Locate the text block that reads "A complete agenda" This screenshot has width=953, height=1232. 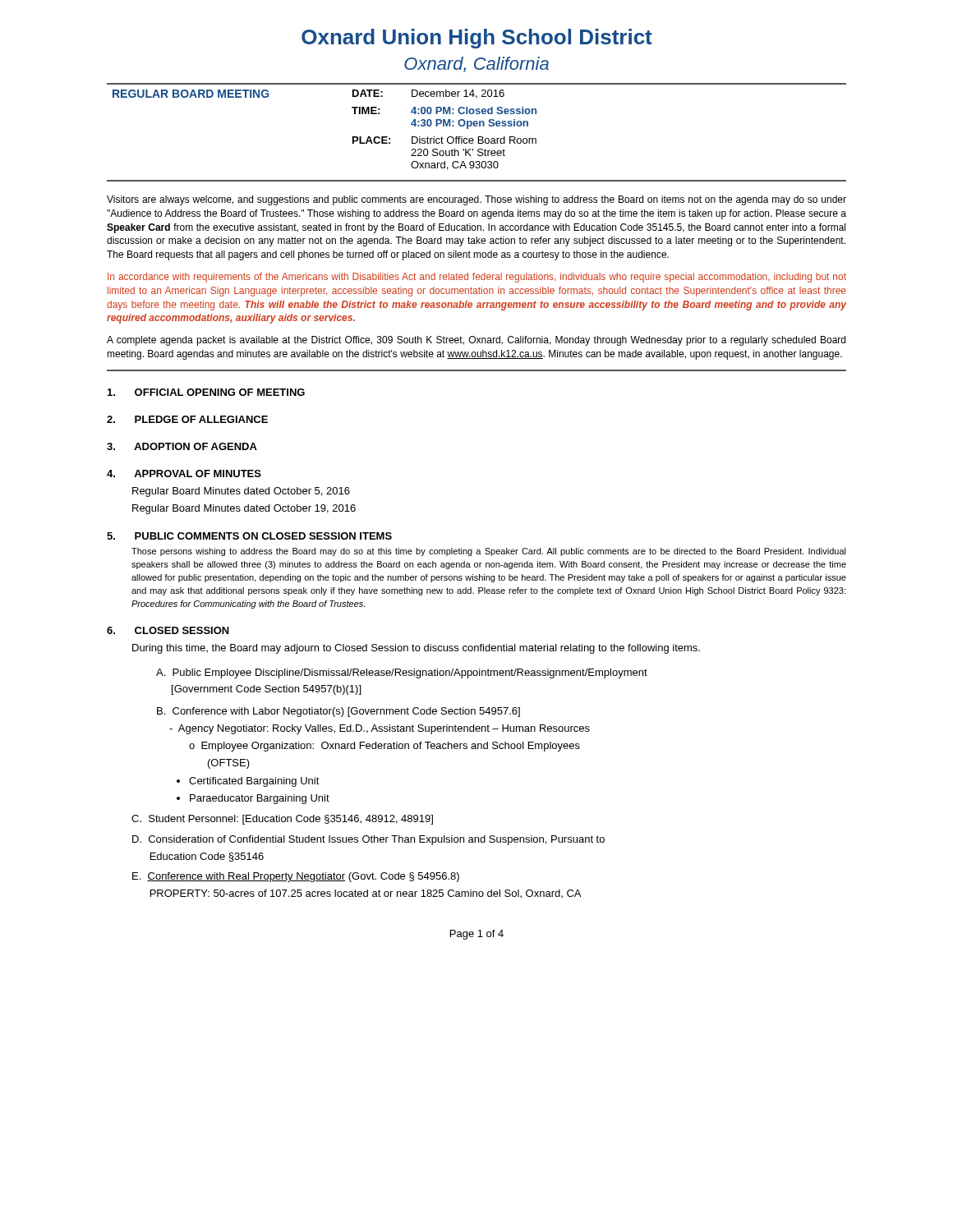point(476,347)
